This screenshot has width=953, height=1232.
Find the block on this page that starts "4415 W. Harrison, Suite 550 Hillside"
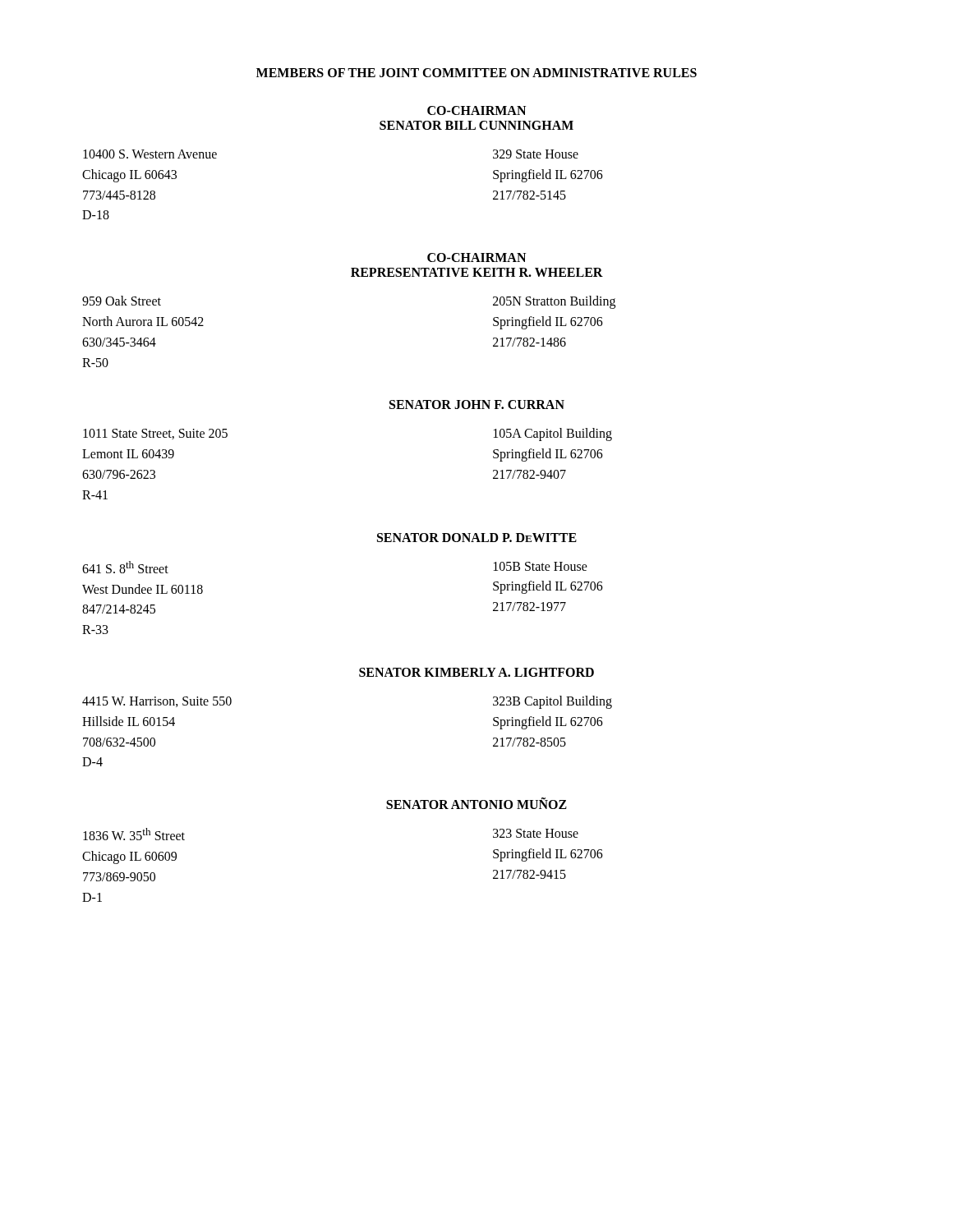coord(150,702)
